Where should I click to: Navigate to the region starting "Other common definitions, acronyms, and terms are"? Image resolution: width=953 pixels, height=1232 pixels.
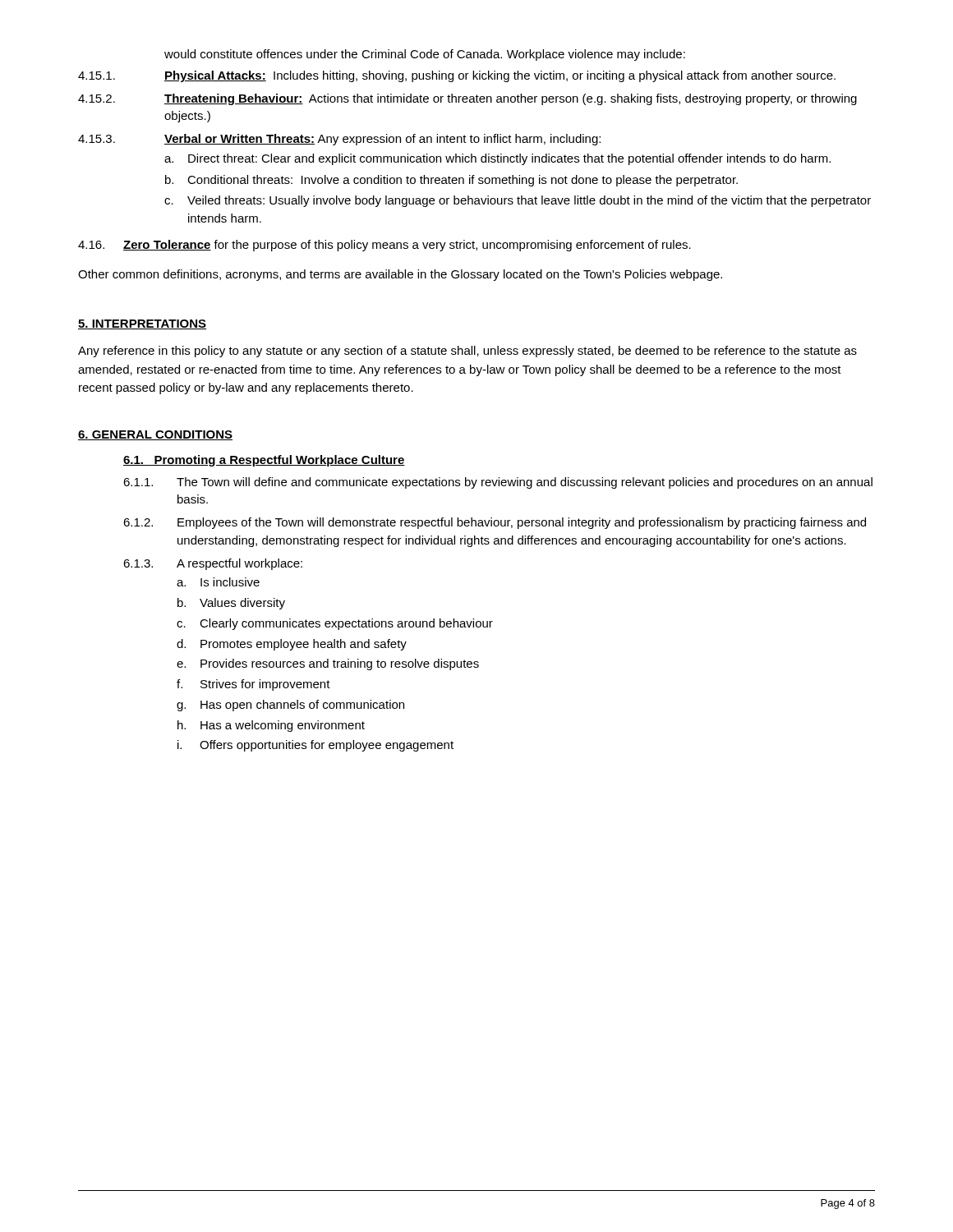click(401, 274)
